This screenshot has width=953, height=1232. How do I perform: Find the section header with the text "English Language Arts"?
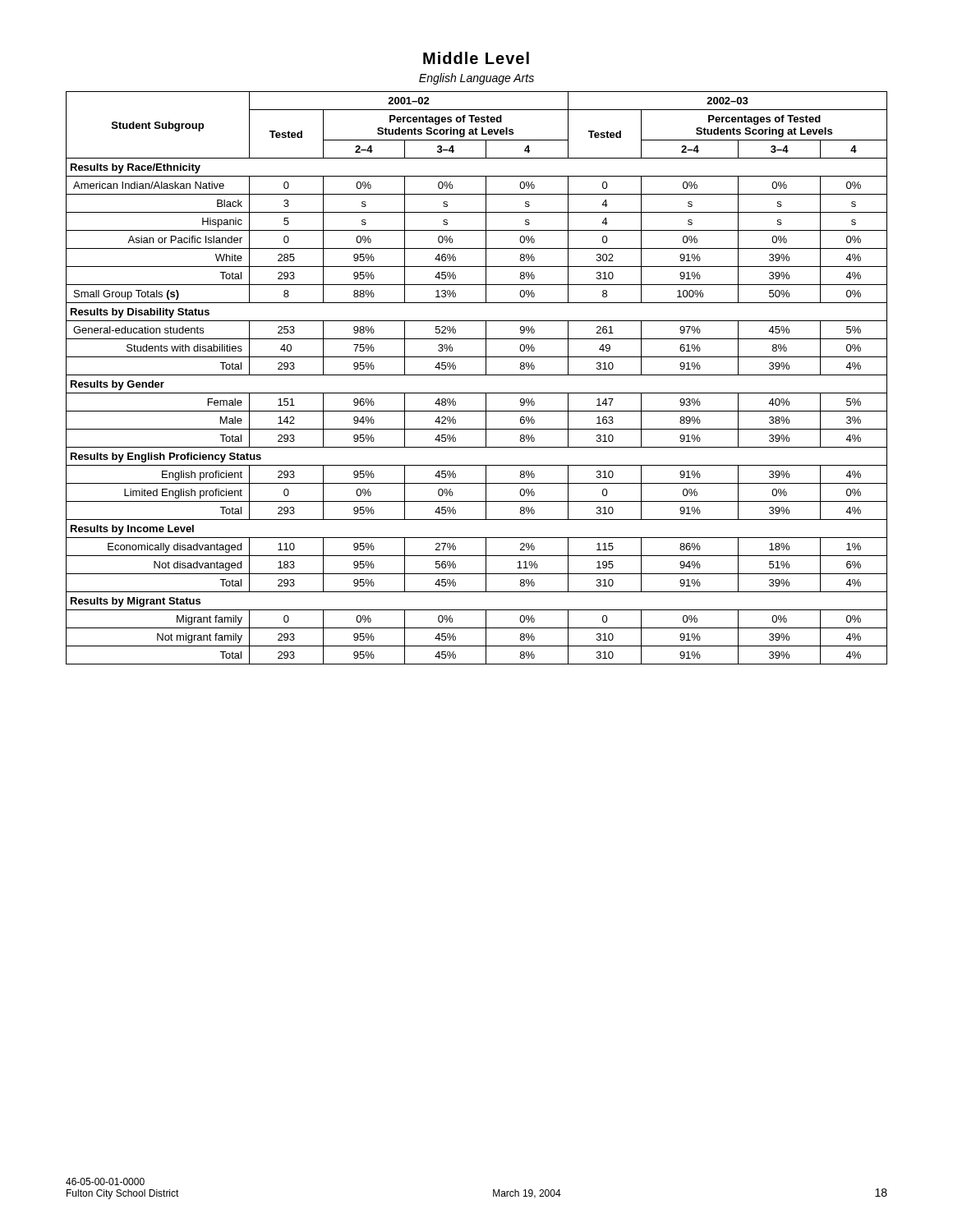point(476,78)
